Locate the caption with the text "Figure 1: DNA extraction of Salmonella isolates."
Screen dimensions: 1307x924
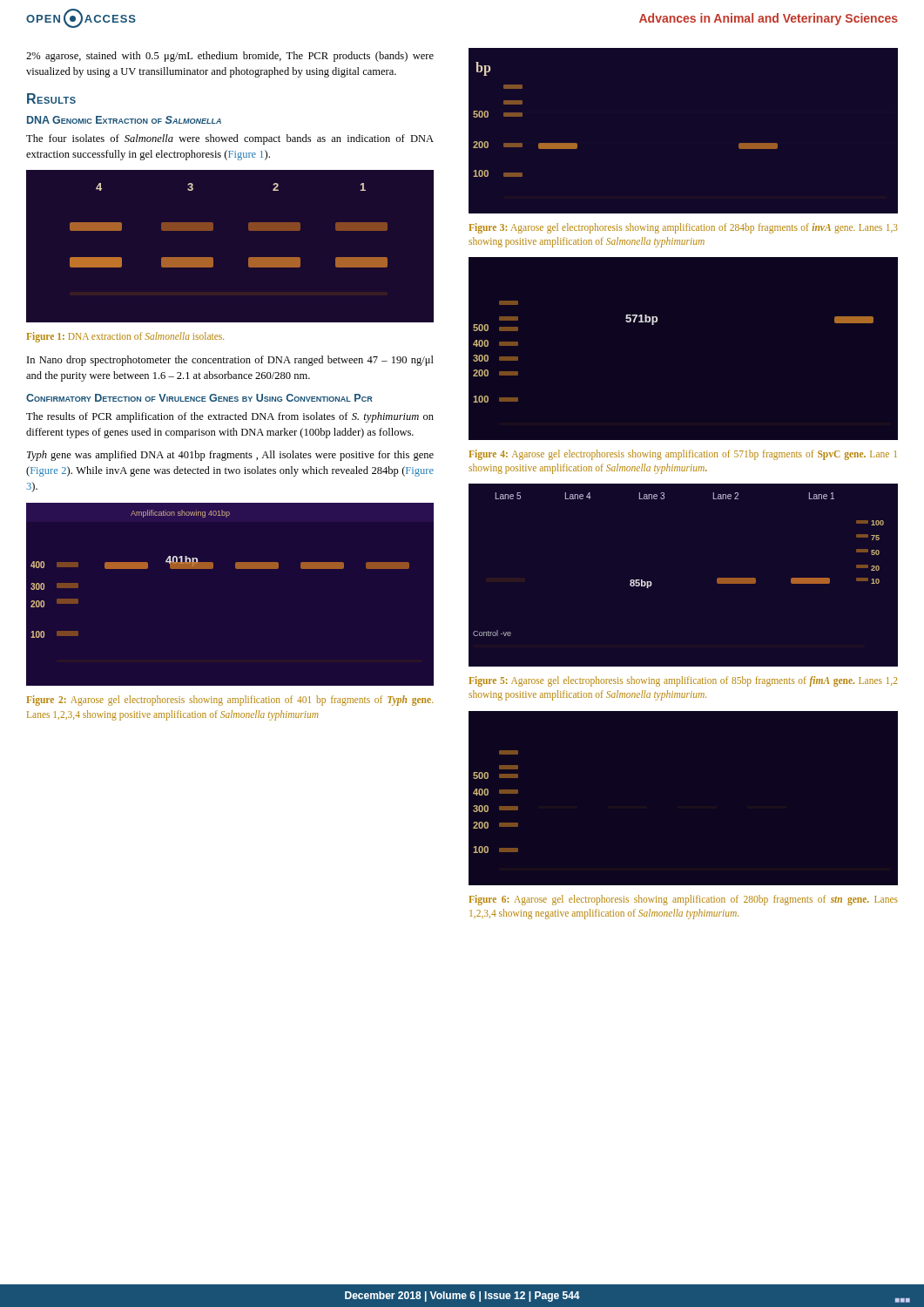click(125, 336)
